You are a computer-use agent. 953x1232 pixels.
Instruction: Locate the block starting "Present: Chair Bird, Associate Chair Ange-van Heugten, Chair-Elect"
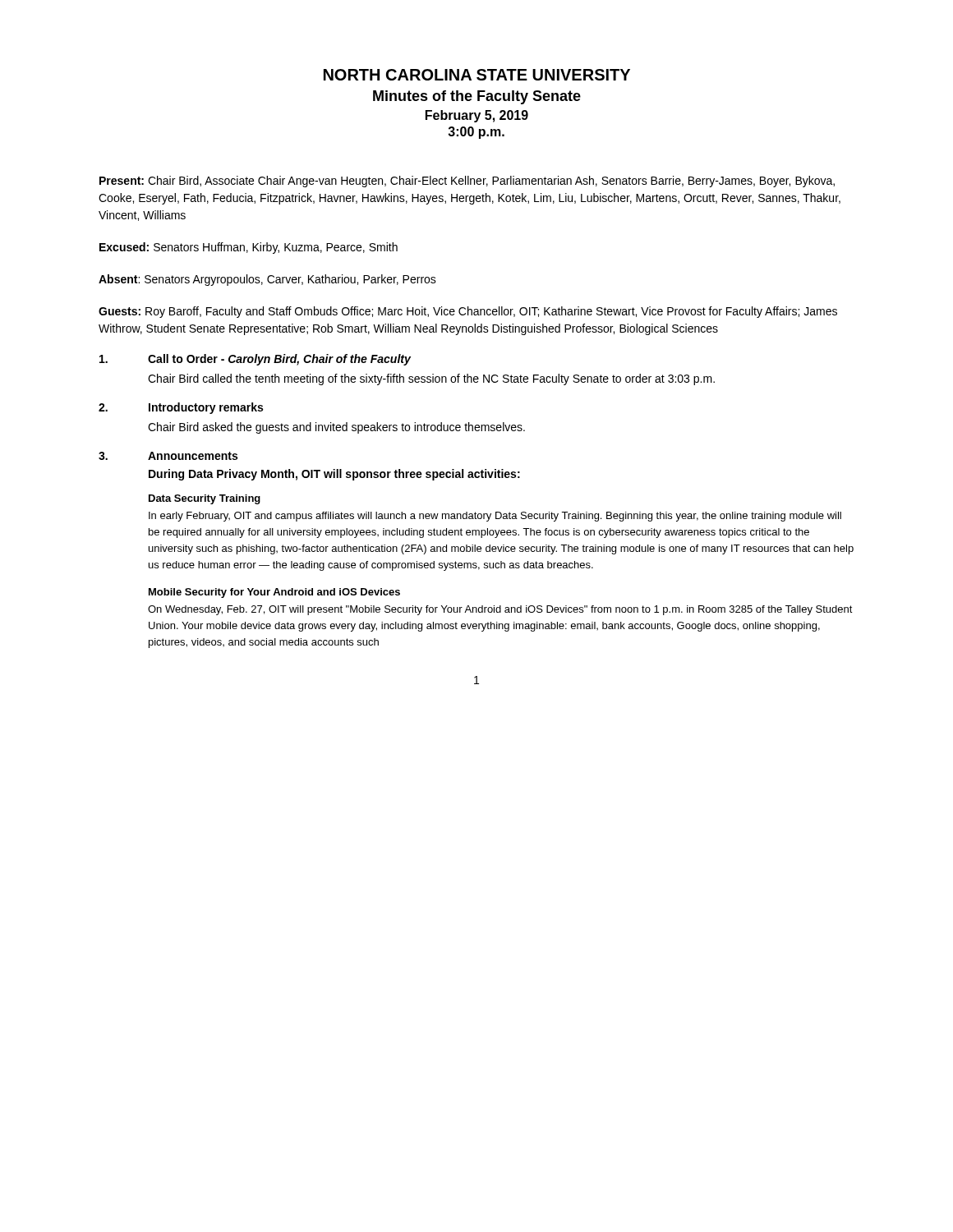(470, 198)
